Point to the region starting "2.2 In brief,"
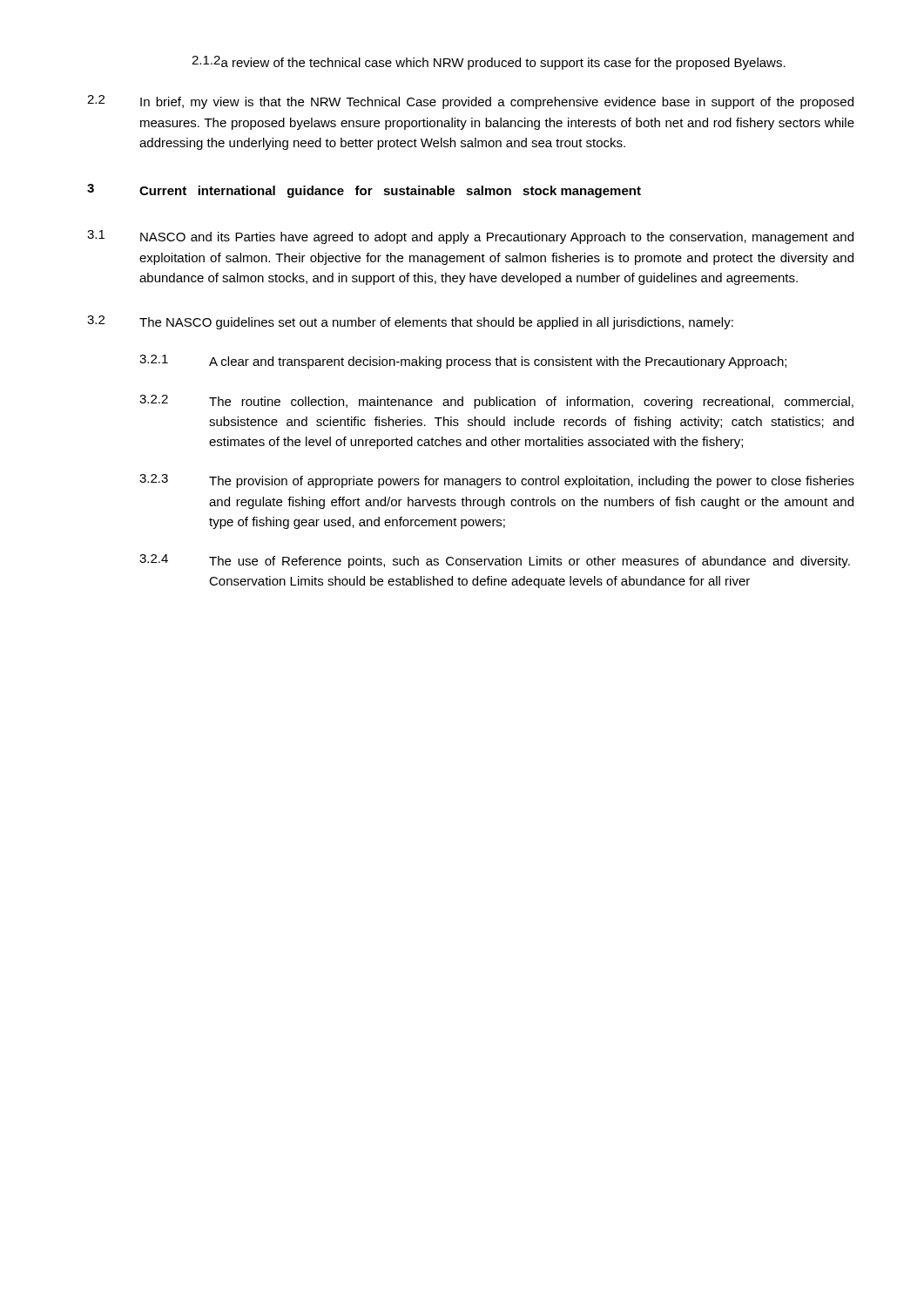This screenshot has width=924, height=1307. pyautogui.click(x=471, y=122)
